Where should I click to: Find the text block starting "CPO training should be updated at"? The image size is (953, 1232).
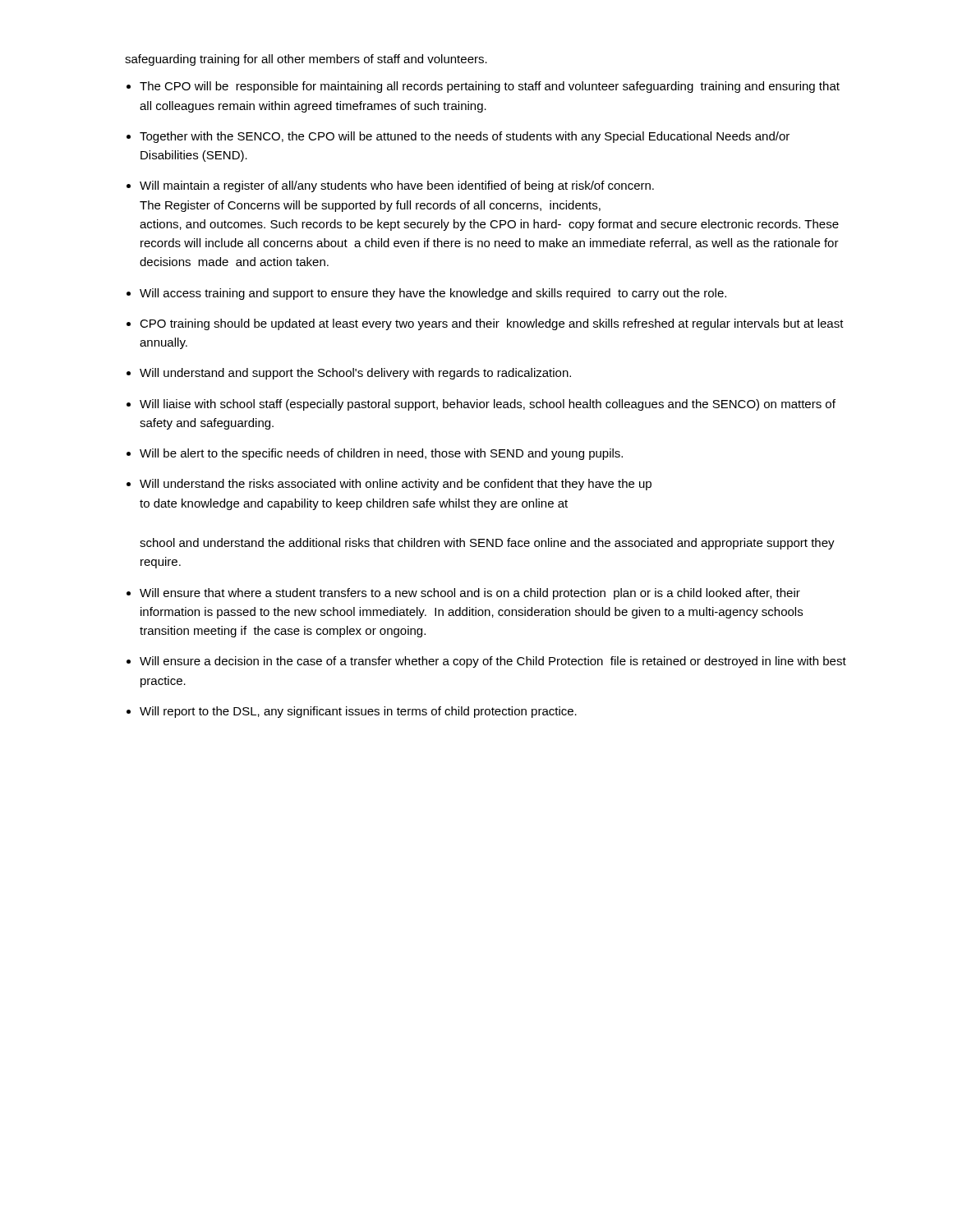coord(491,333)
